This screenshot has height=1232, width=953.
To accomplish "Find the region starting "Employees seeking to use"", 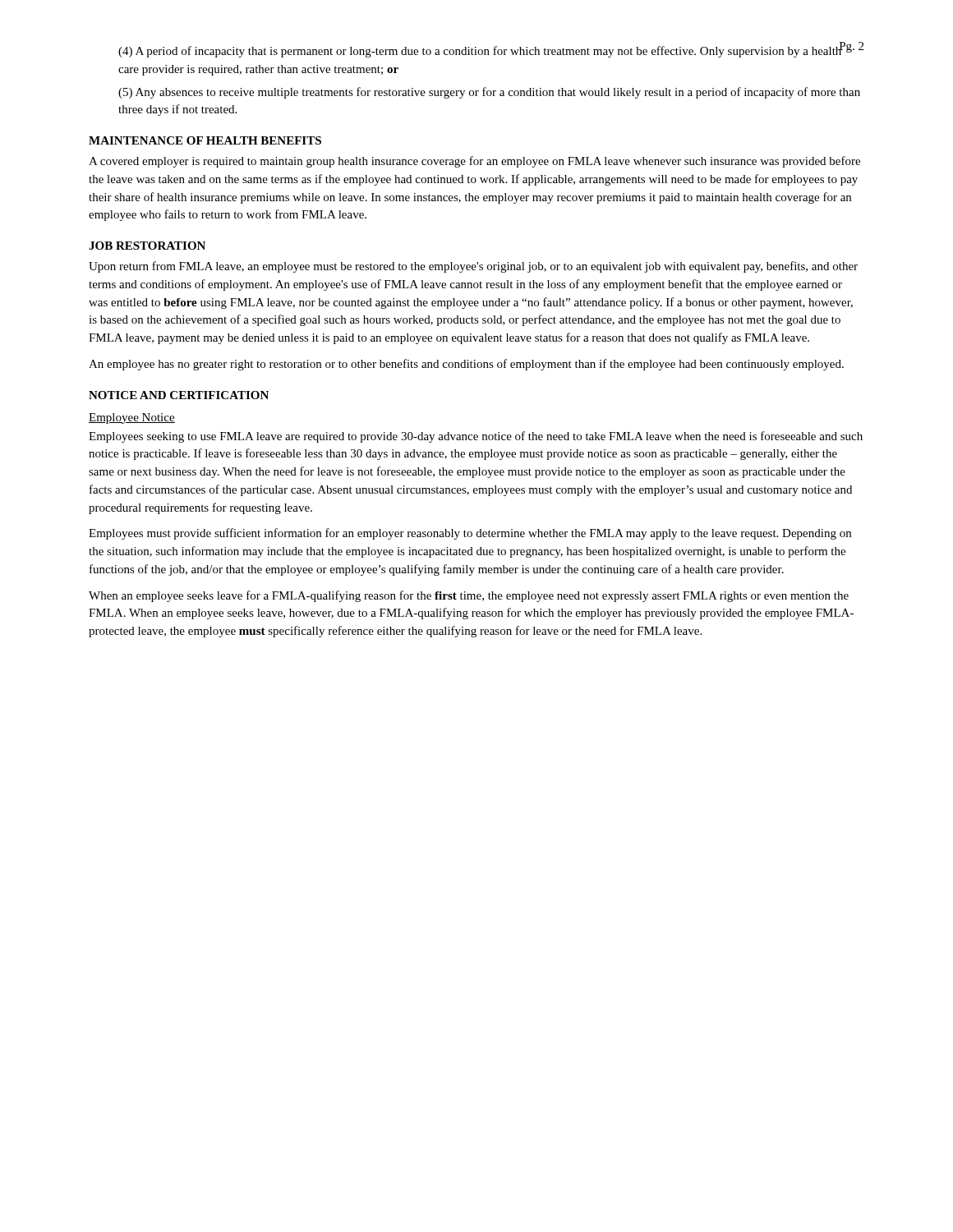I will 476,471.
